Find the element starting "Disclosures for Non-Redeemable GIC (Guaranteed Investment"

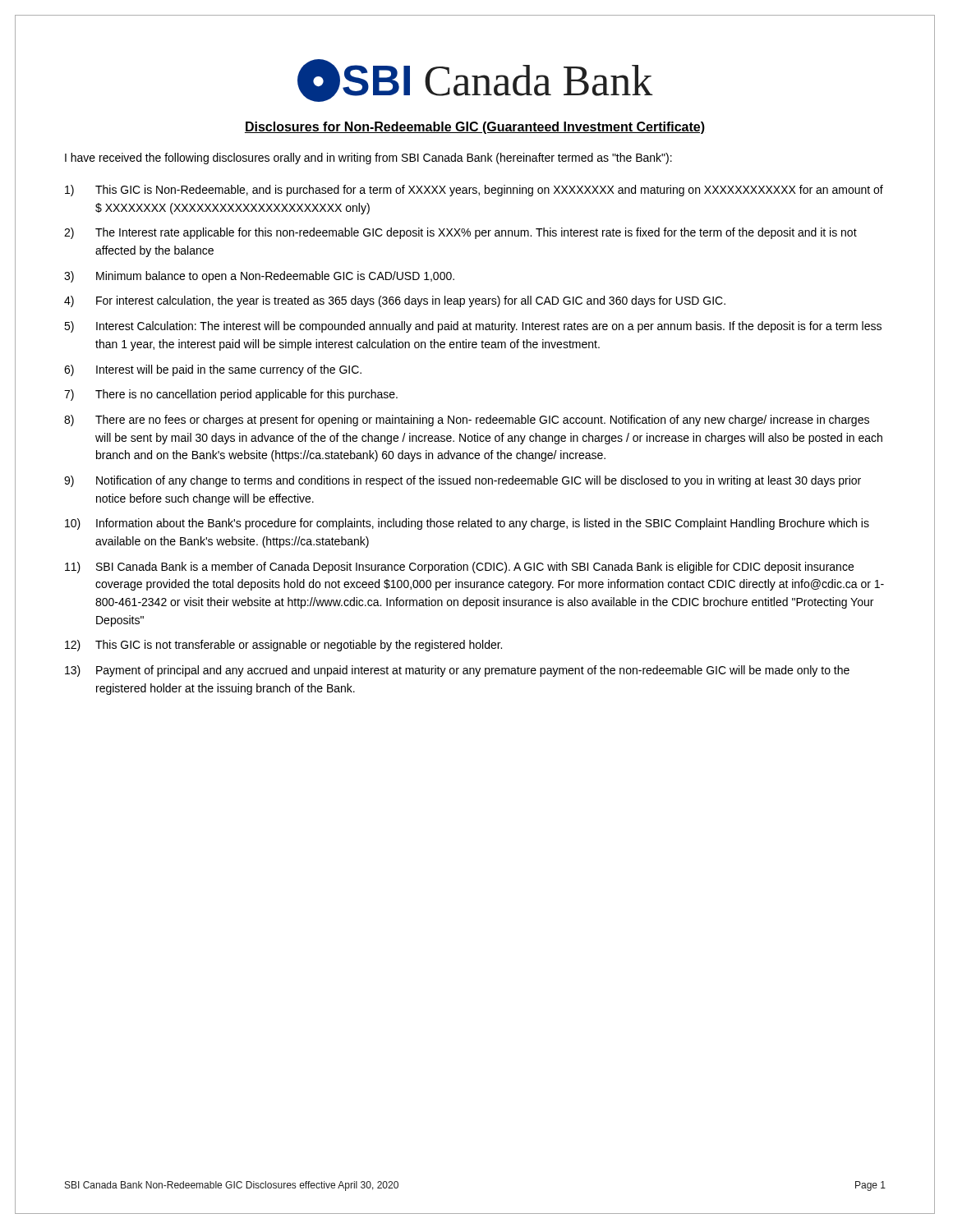click(475, 127)
